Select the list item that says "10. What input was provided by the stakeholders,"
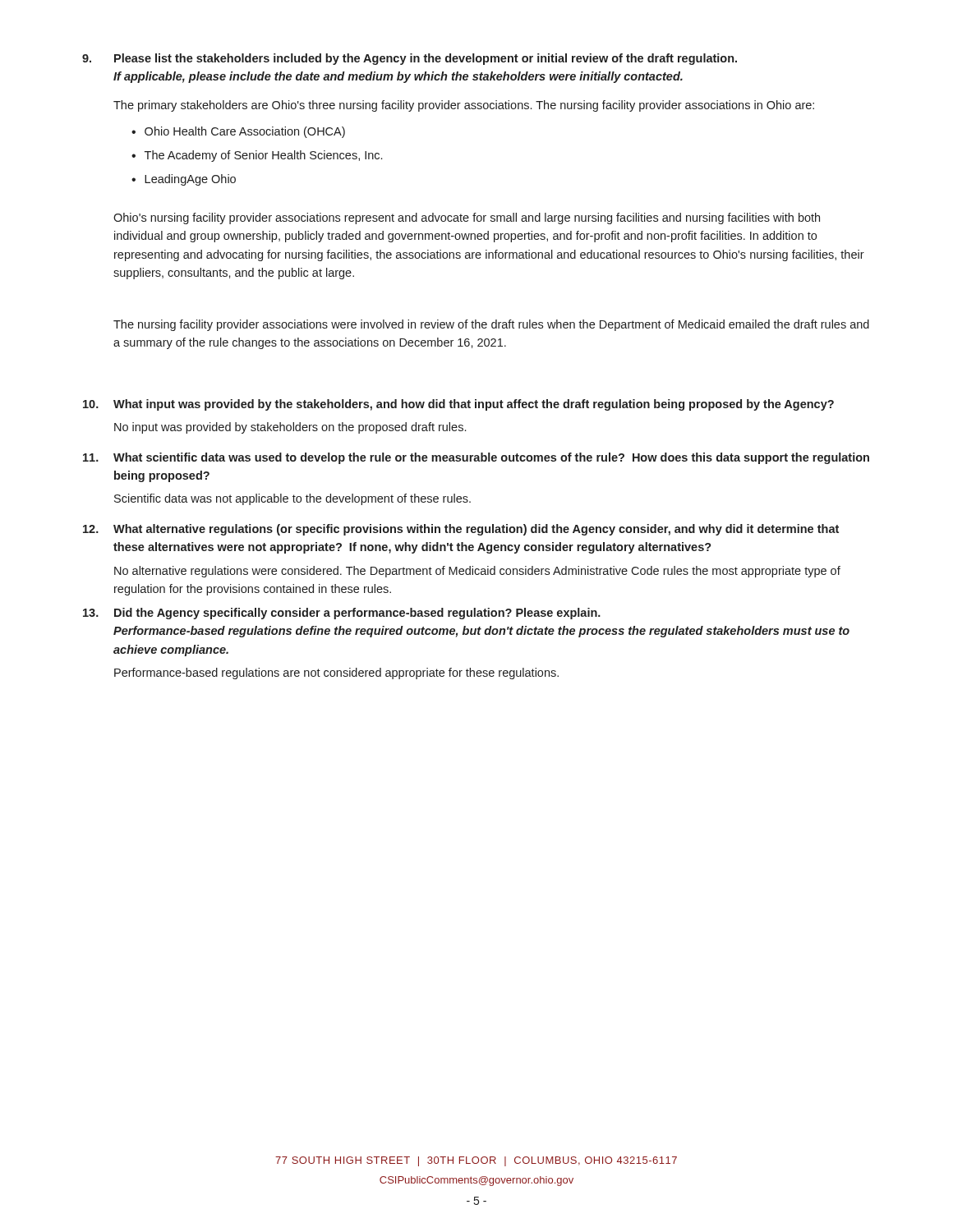This screenshot has height=1232, width=953. click(458, 404)
